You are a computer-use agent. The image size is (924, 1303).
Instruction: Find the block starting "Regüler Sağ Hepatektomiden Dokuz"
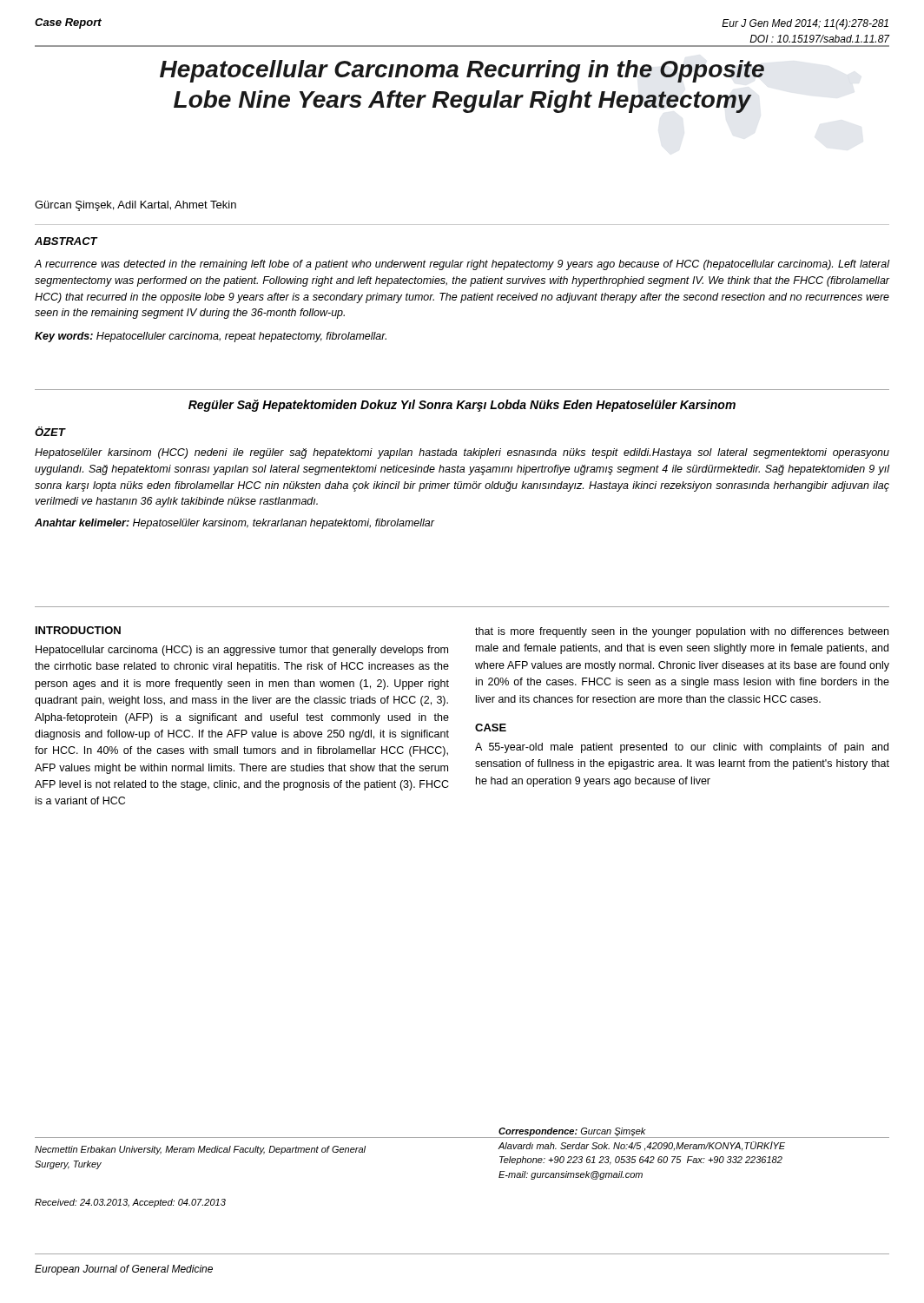pyautogui.click(x=462, y=405)
